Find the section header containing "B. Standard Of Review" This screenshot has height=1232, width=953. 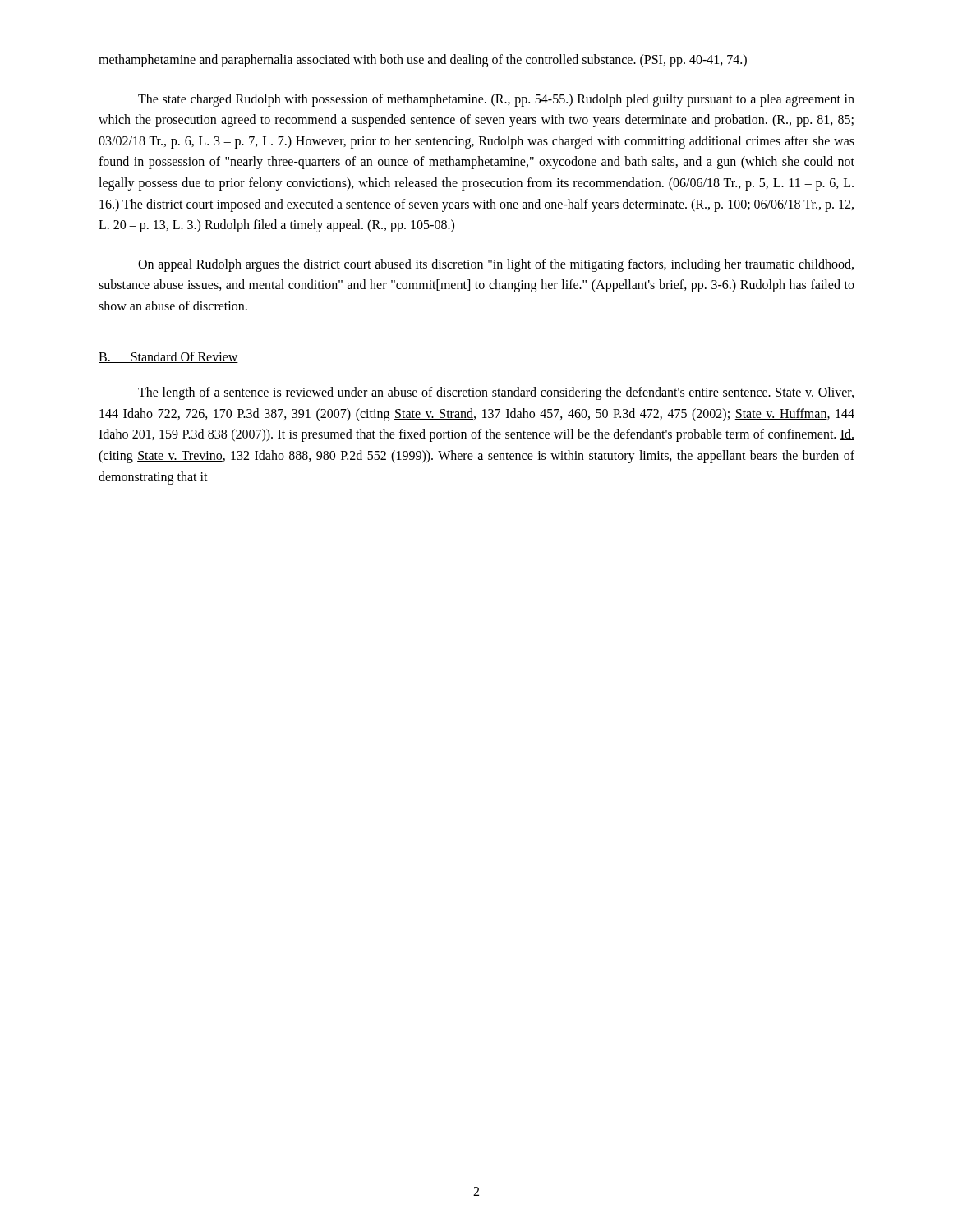point(168,357)
